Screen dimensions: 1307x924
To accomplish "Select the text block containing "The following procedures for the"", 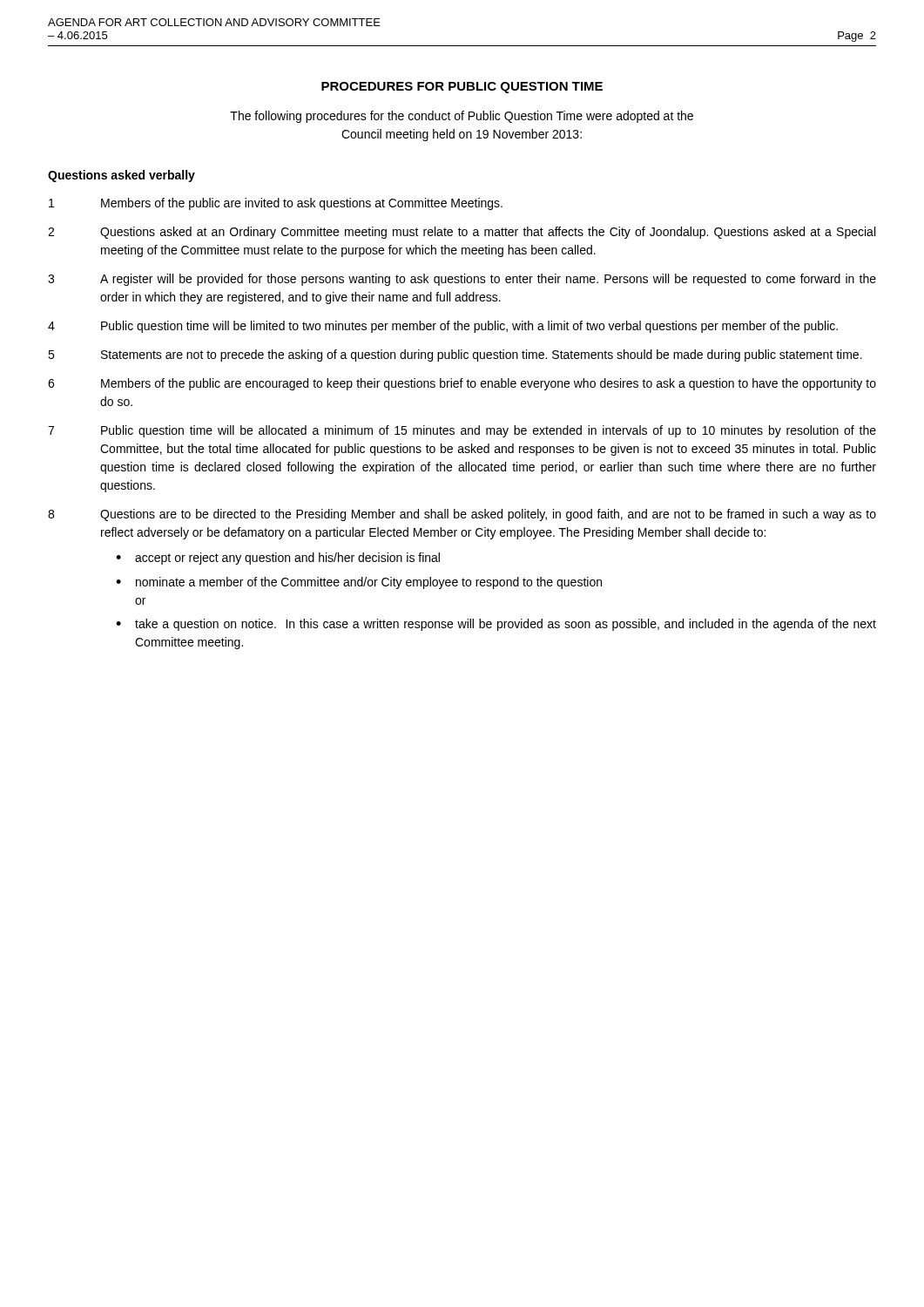I will pos(462,125).
